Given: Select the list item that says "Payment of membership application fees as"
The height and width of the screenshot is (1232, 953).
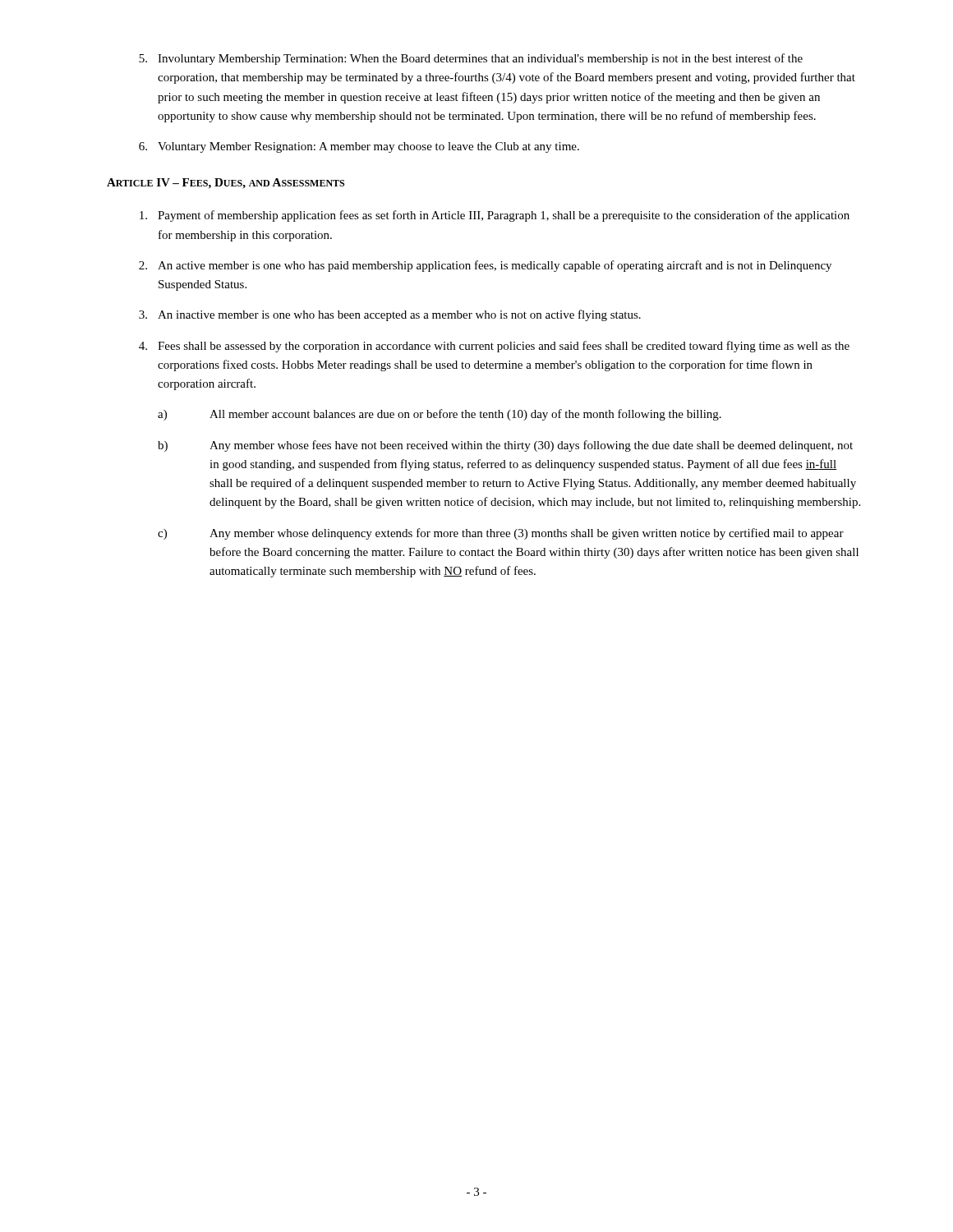Looking at the screenshot, I should click(485, 225).
